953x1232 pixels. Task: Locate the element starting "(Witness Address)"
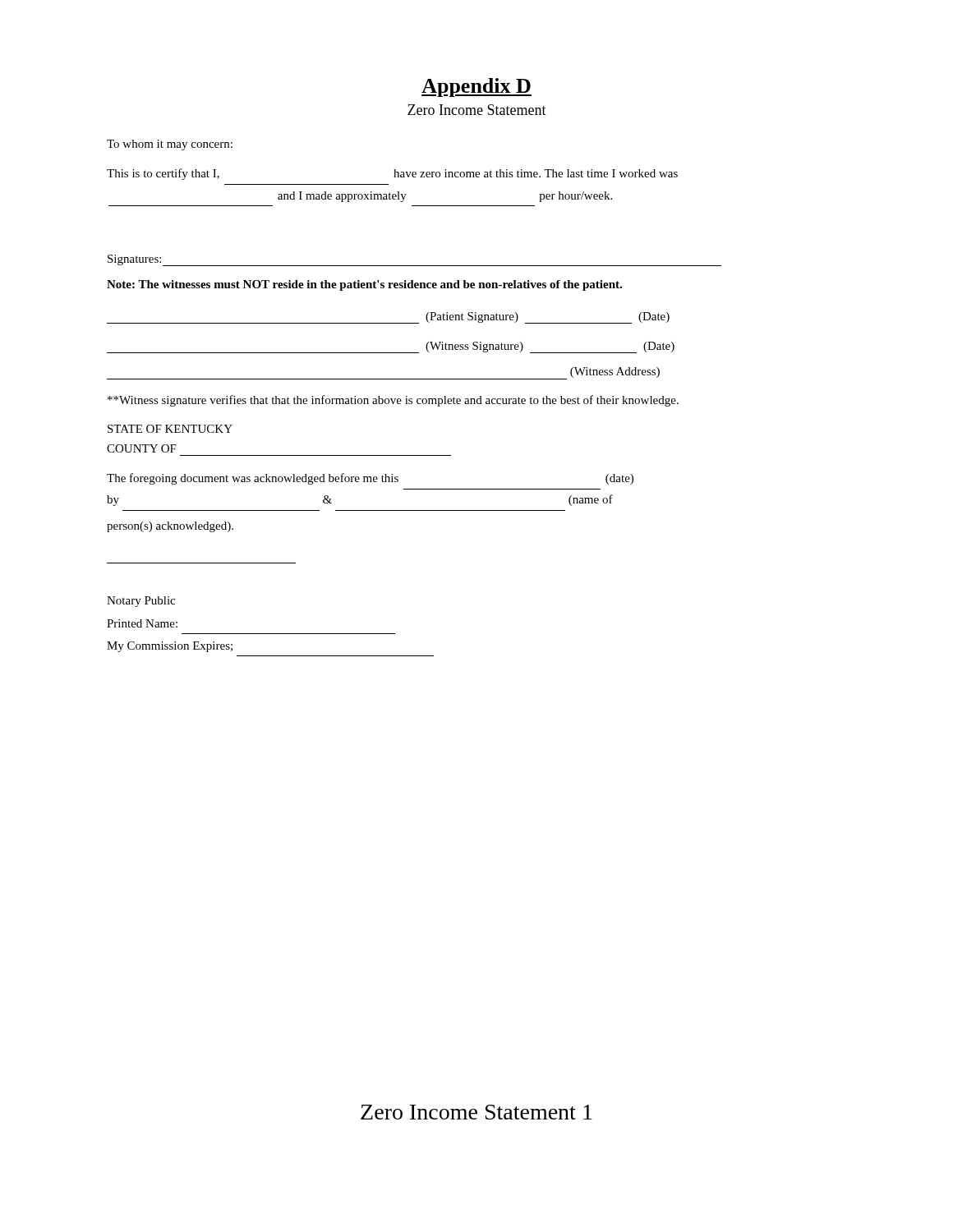pos(383,372)
